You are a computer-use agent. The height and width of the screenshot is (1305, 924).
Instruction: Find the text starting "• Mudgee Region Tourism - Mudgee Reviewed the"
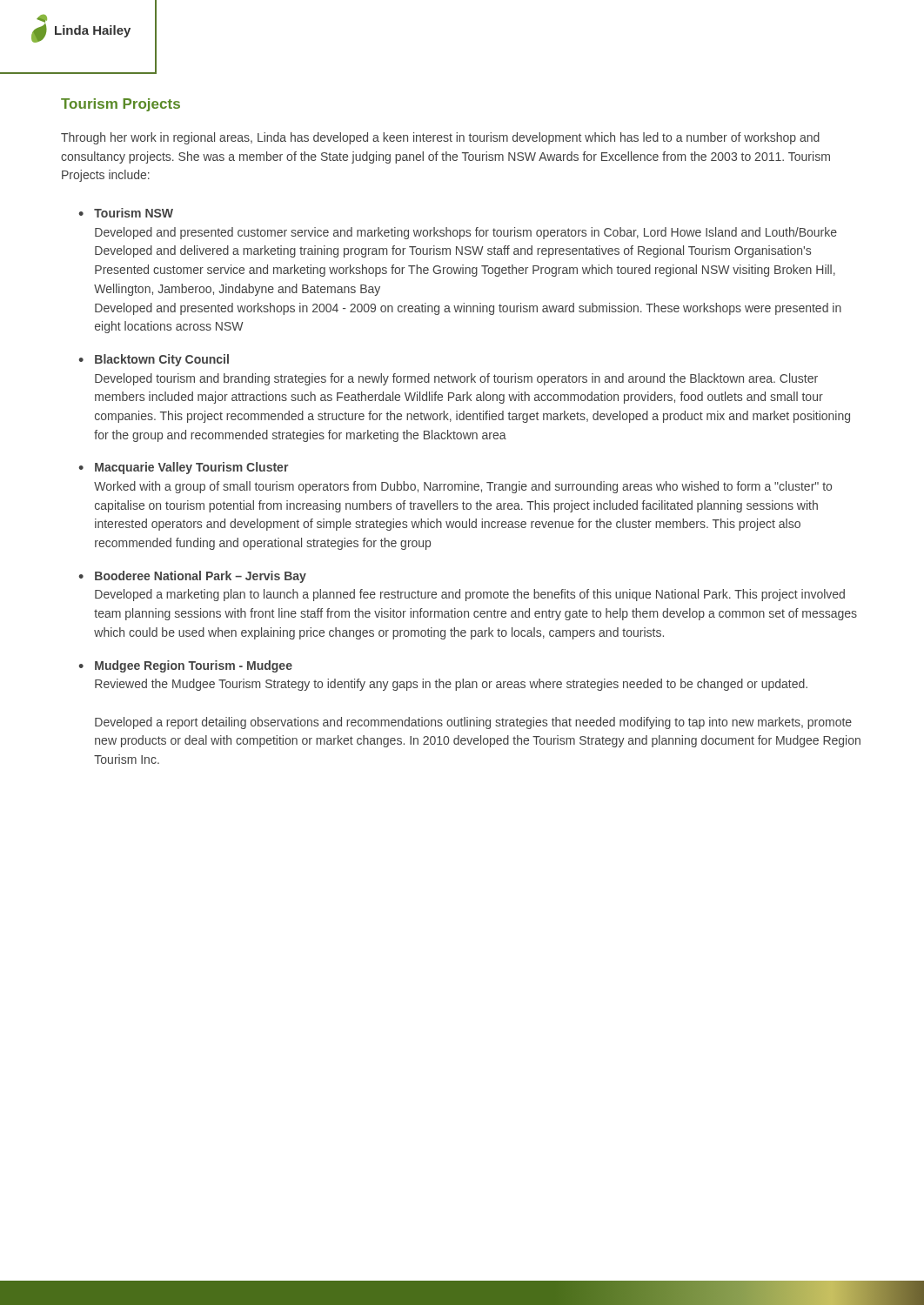pyautogui.click(x=471, y=713)
